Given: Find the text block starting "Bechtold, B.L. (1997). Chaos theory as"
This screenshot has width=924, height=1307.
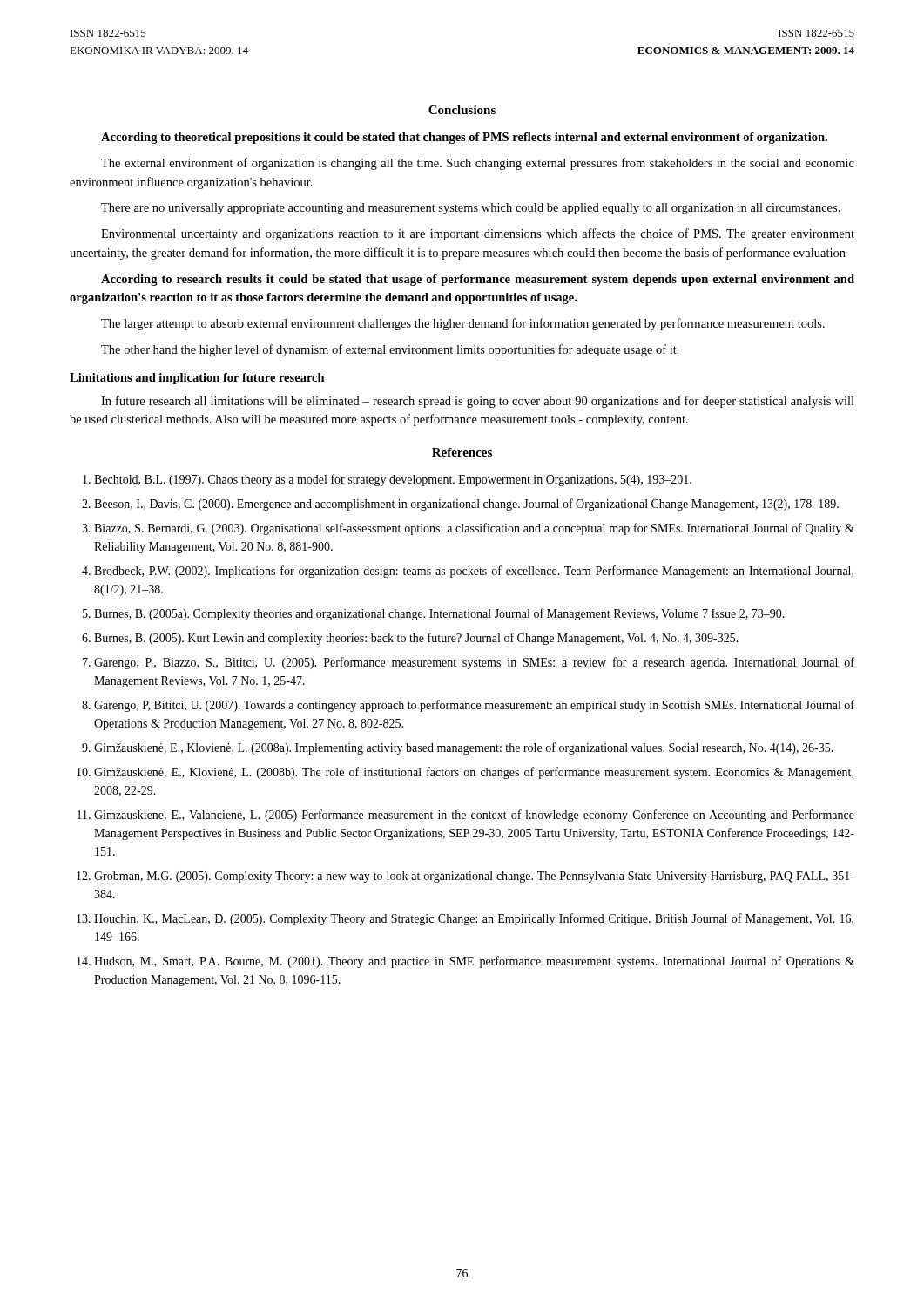Looking at the screenshot, I should click(393, 480).
